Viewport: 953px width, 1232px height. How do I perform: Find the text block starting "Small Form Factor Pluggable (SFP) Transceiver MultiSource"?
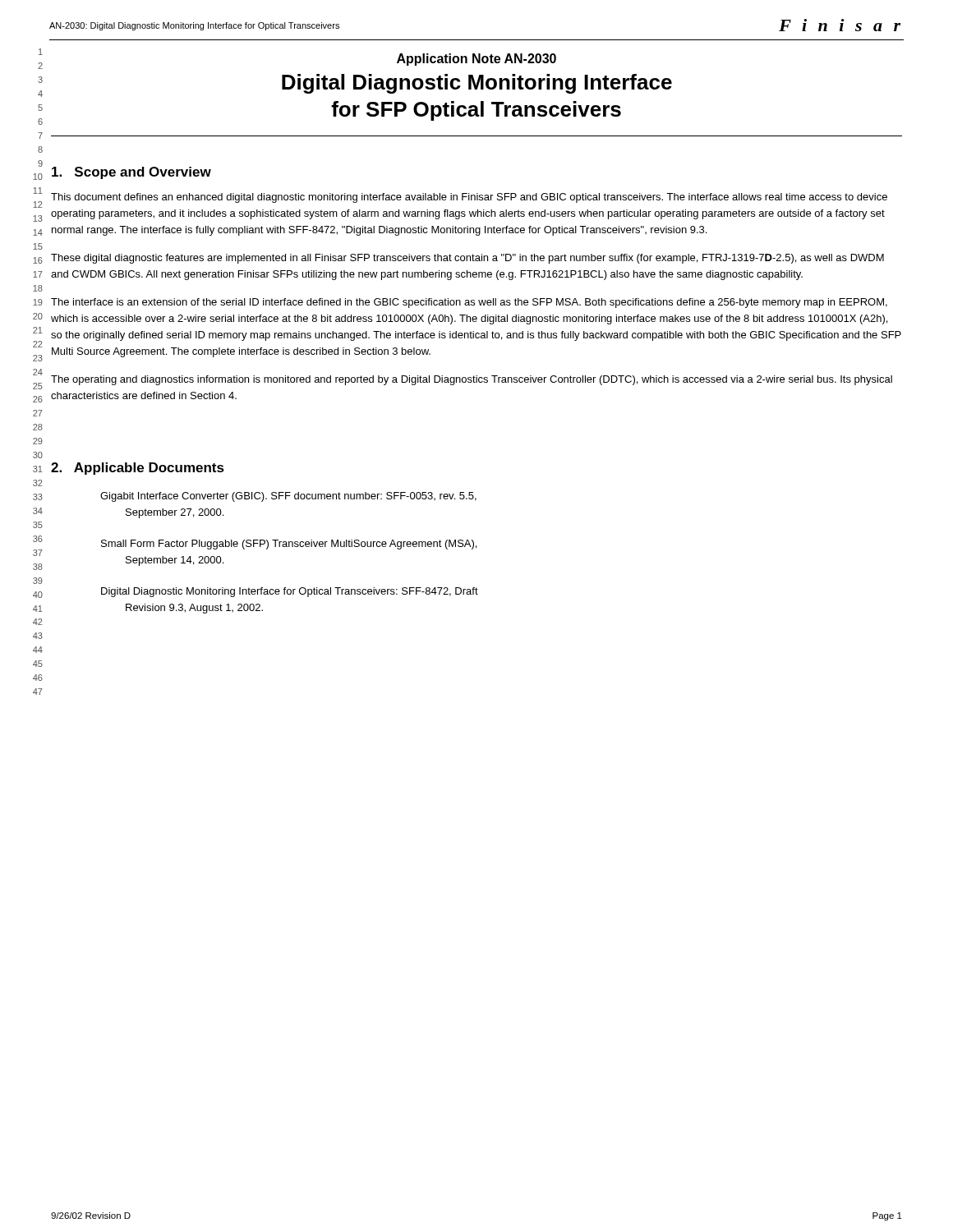289,552
